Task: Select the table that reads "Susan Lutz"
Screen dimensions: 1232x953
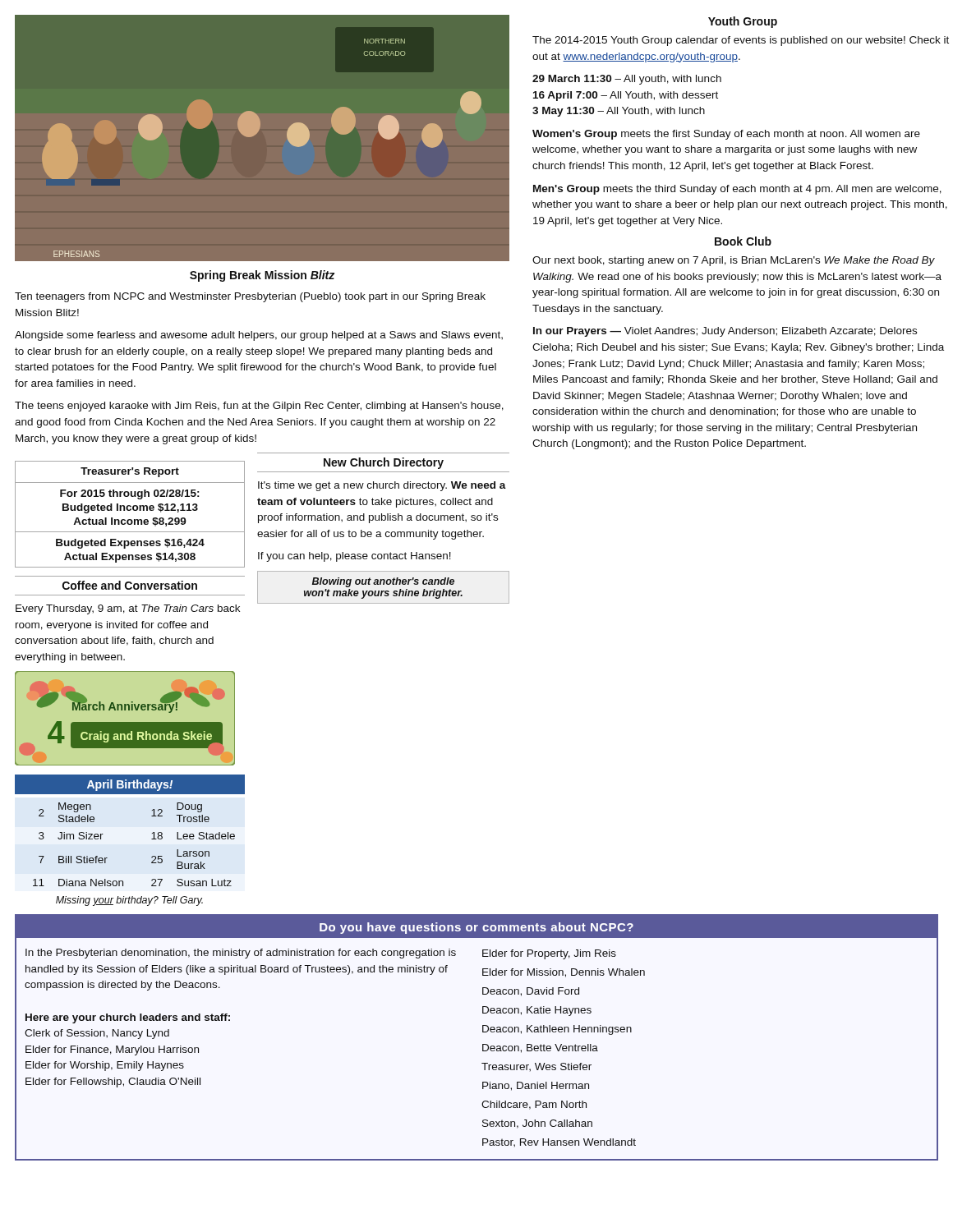Action: click(130, 845)
